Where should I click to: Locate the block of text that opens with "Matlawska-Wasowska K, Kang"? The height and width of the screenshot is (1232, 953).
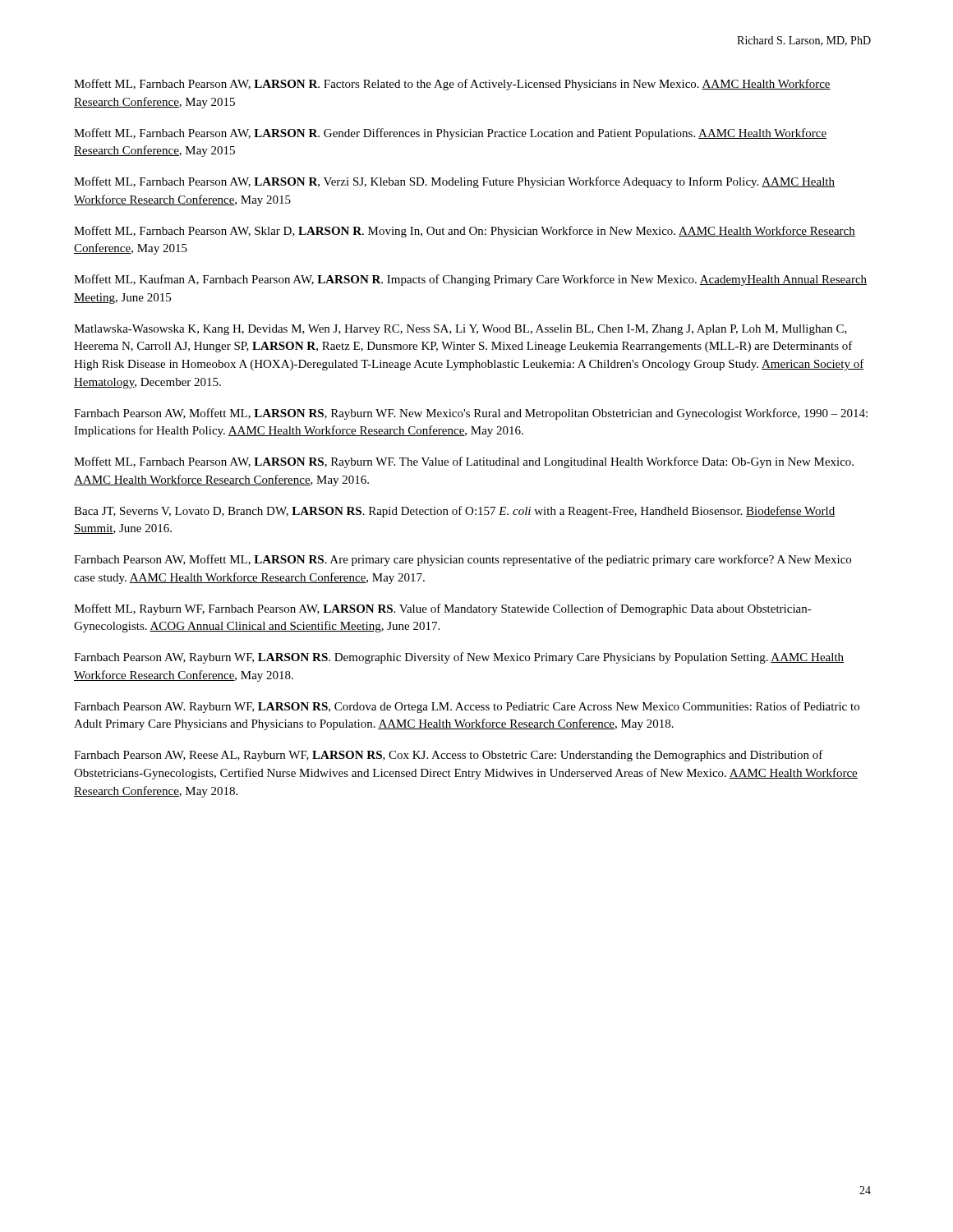469,355
